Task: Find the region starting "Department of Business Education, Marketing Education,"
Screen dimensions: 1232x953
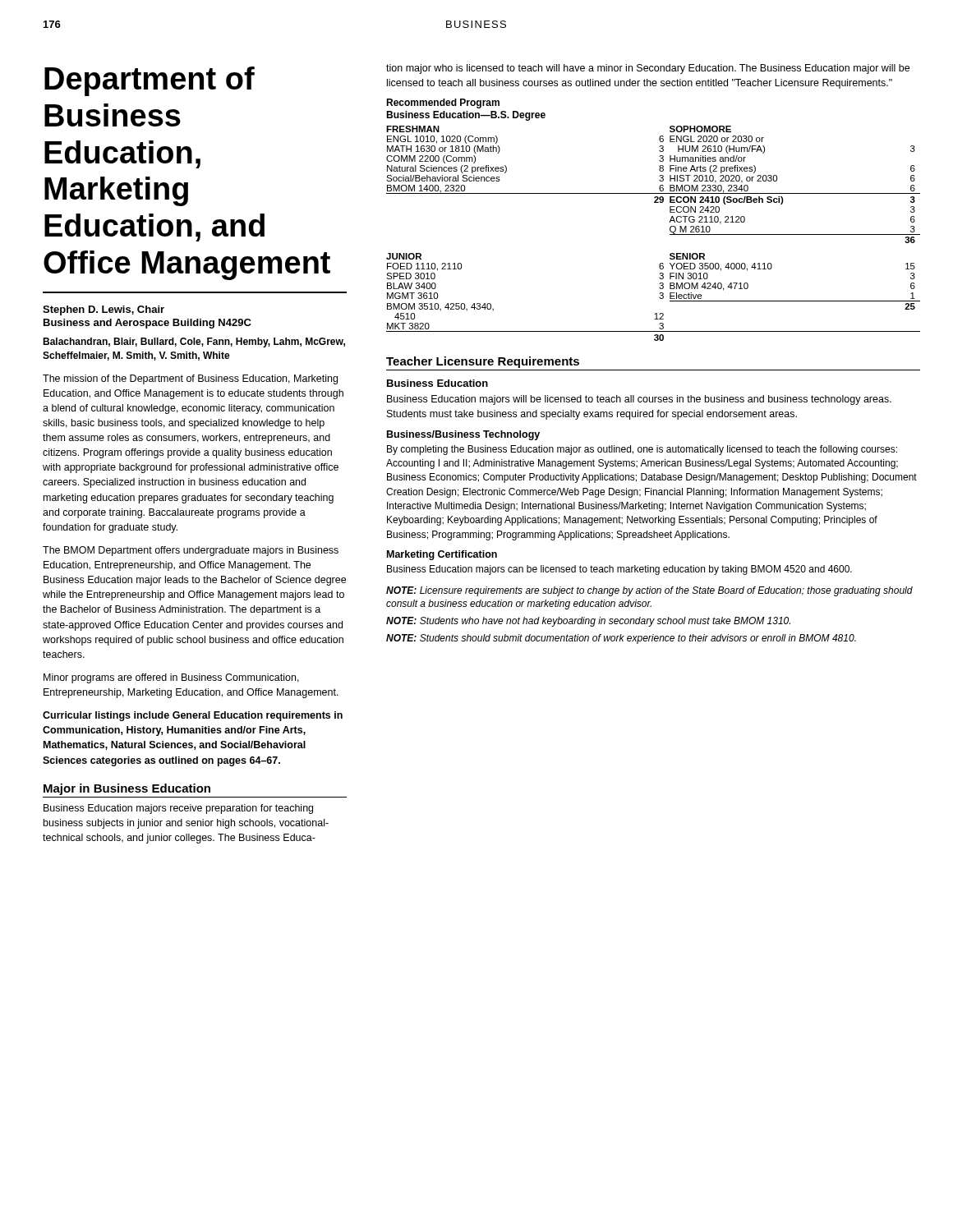Action: pyautogui.click(x=187, y=171)
